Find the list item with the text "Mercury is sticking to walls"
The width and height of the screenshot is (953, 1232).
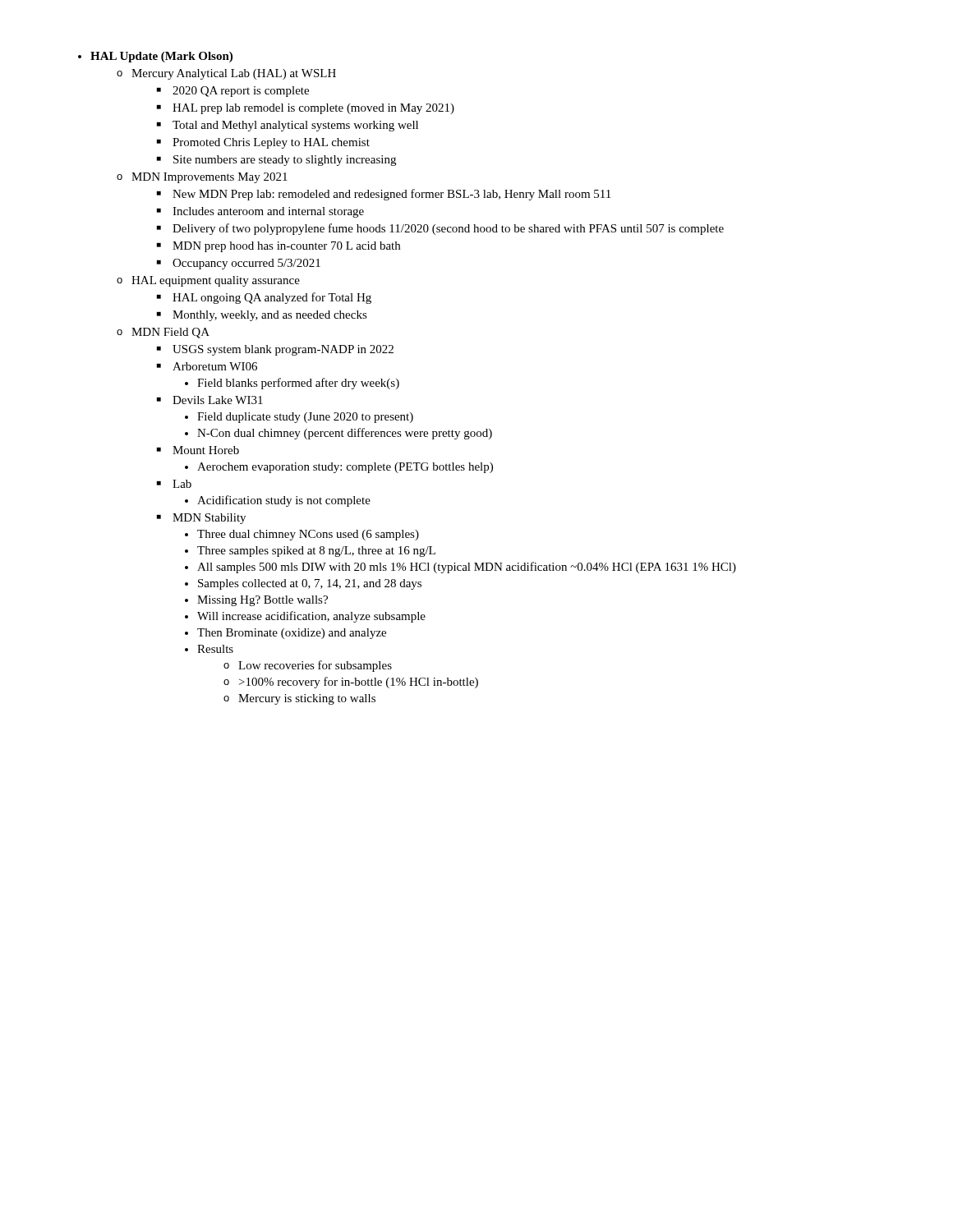[307, 698]
